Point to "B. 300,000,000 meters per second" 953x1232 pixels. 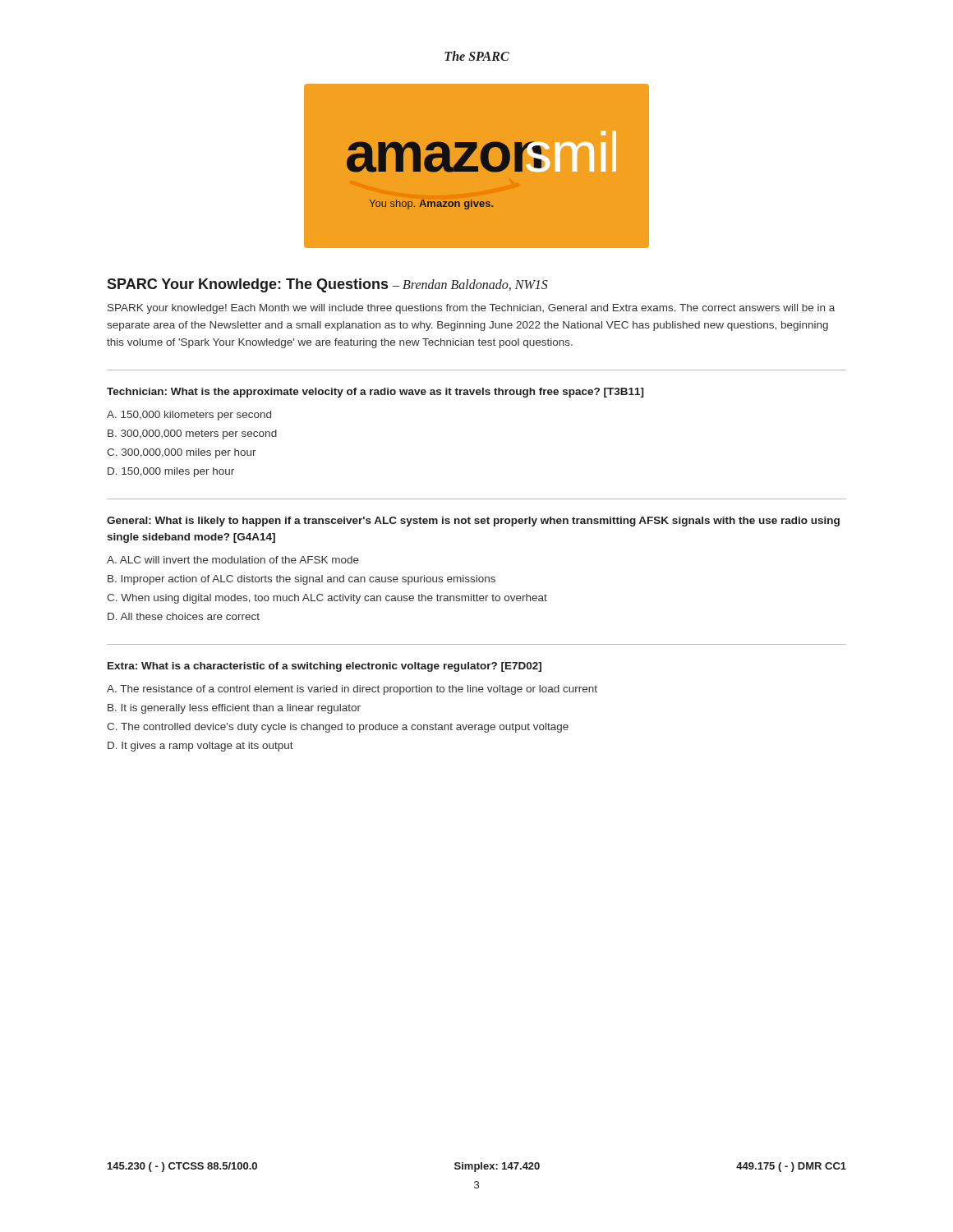192,433
